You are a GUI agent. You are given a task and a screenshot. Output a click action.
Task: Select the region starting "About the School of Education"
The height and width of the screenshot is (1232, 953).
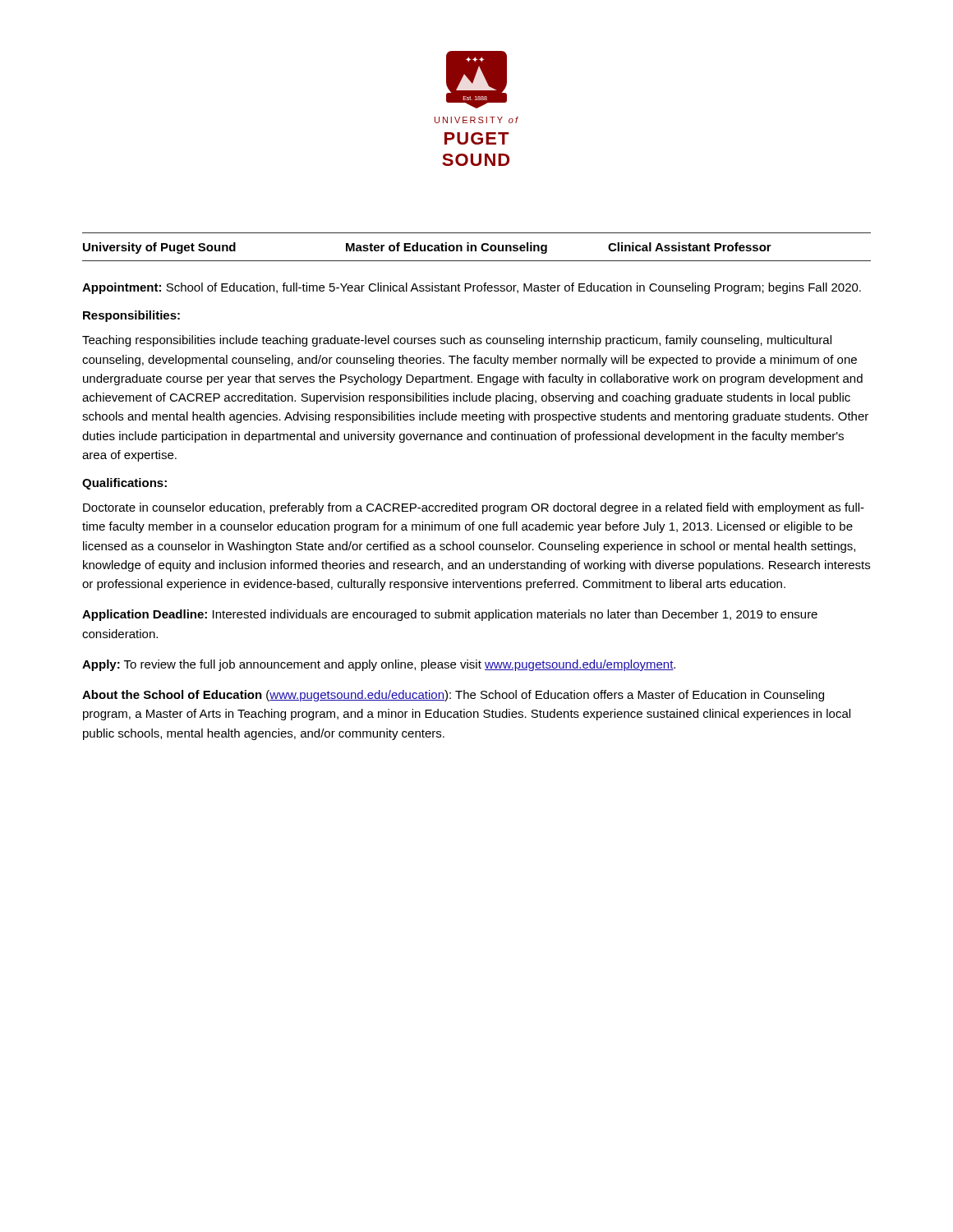pyautogui.click(x=467, y=714)
